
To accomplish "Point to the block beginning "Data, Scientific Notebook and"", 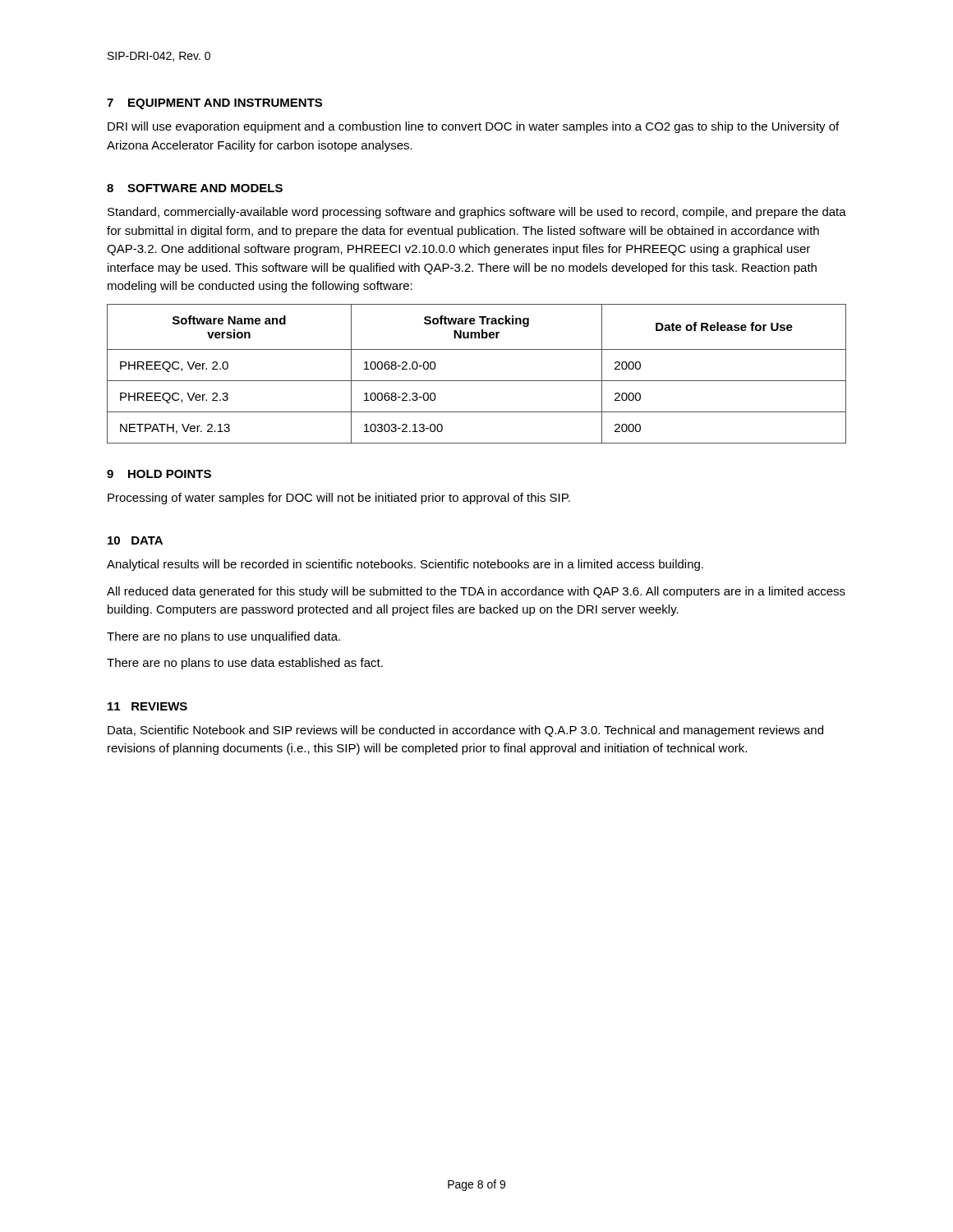I will [x=465, y=739].
